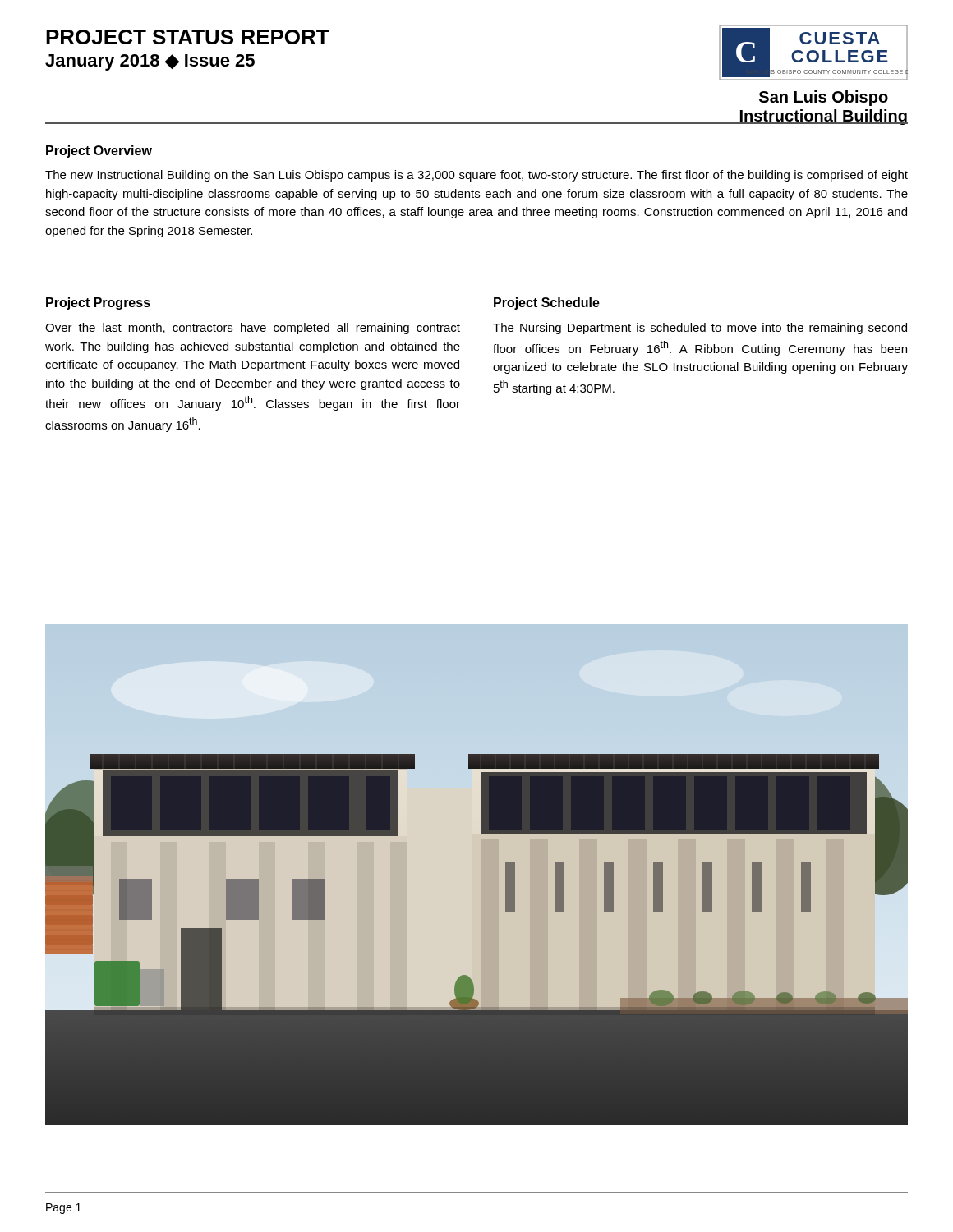
Task: Select the logo
Action: pyautogui.click(x=813, y=54)
